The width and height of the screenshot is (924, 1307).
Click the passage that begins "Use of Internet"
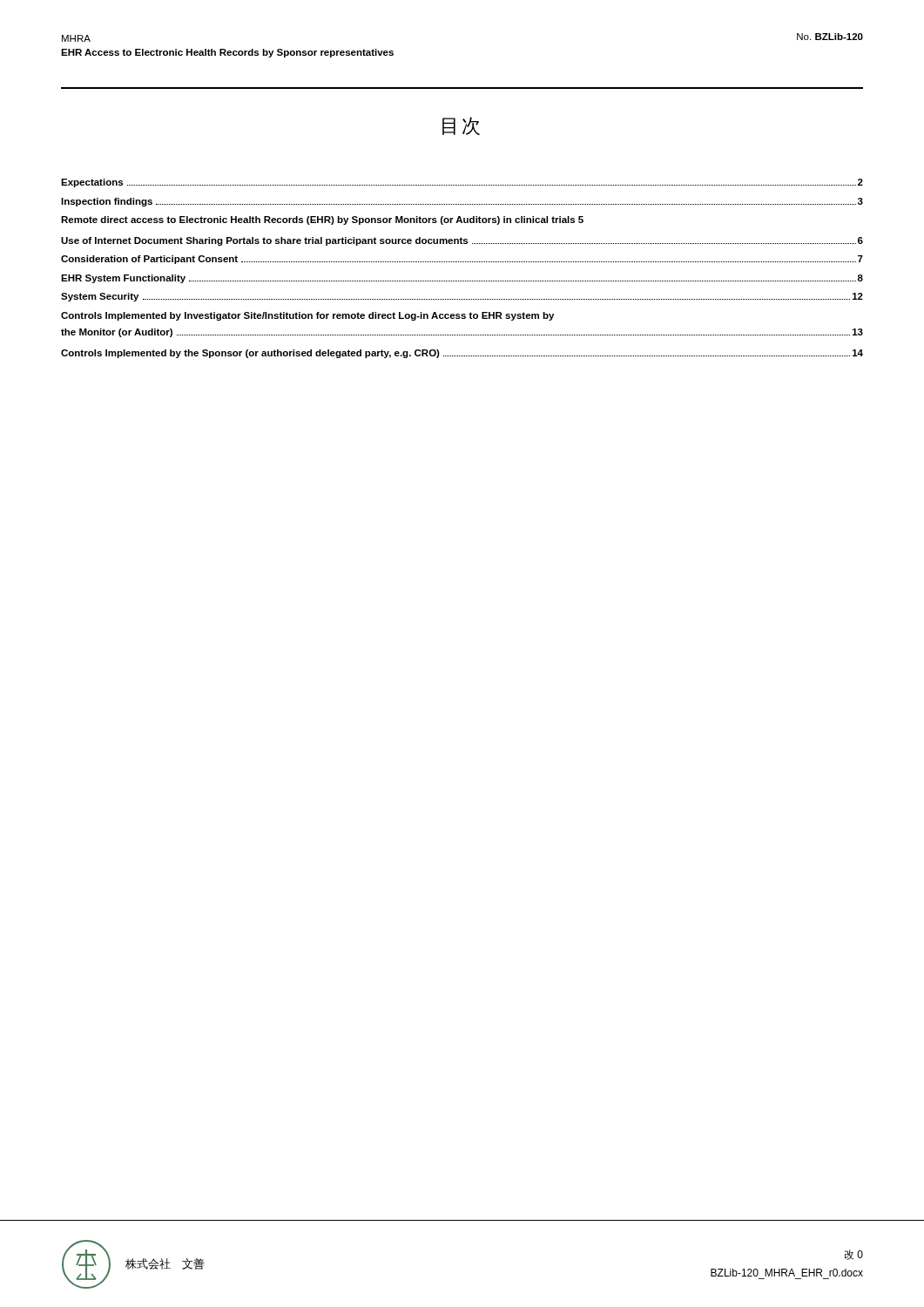(x=462, y=241)
